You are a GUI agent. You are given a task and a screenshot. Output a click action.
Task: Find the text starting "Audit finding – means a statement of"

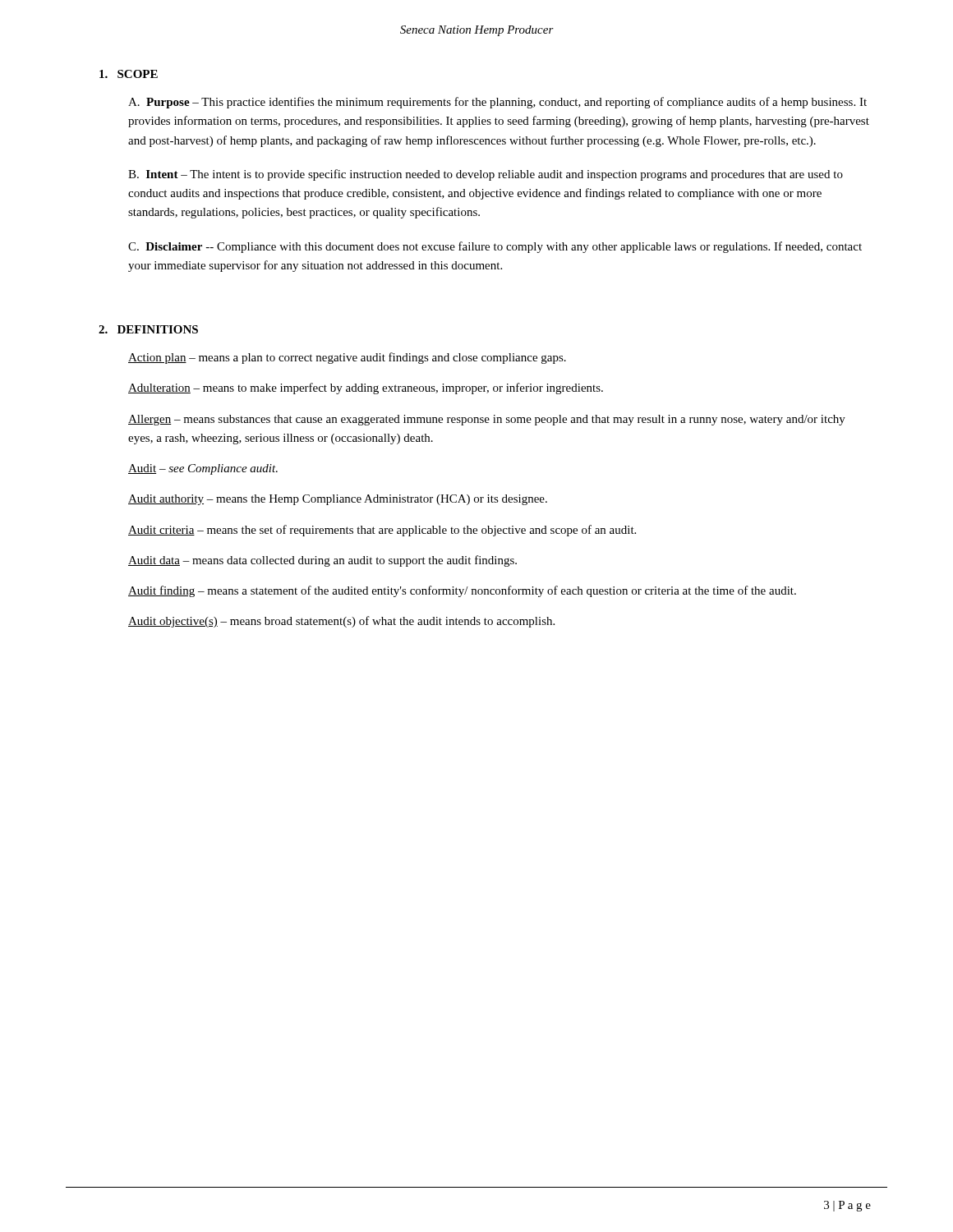tap(462, 591)
